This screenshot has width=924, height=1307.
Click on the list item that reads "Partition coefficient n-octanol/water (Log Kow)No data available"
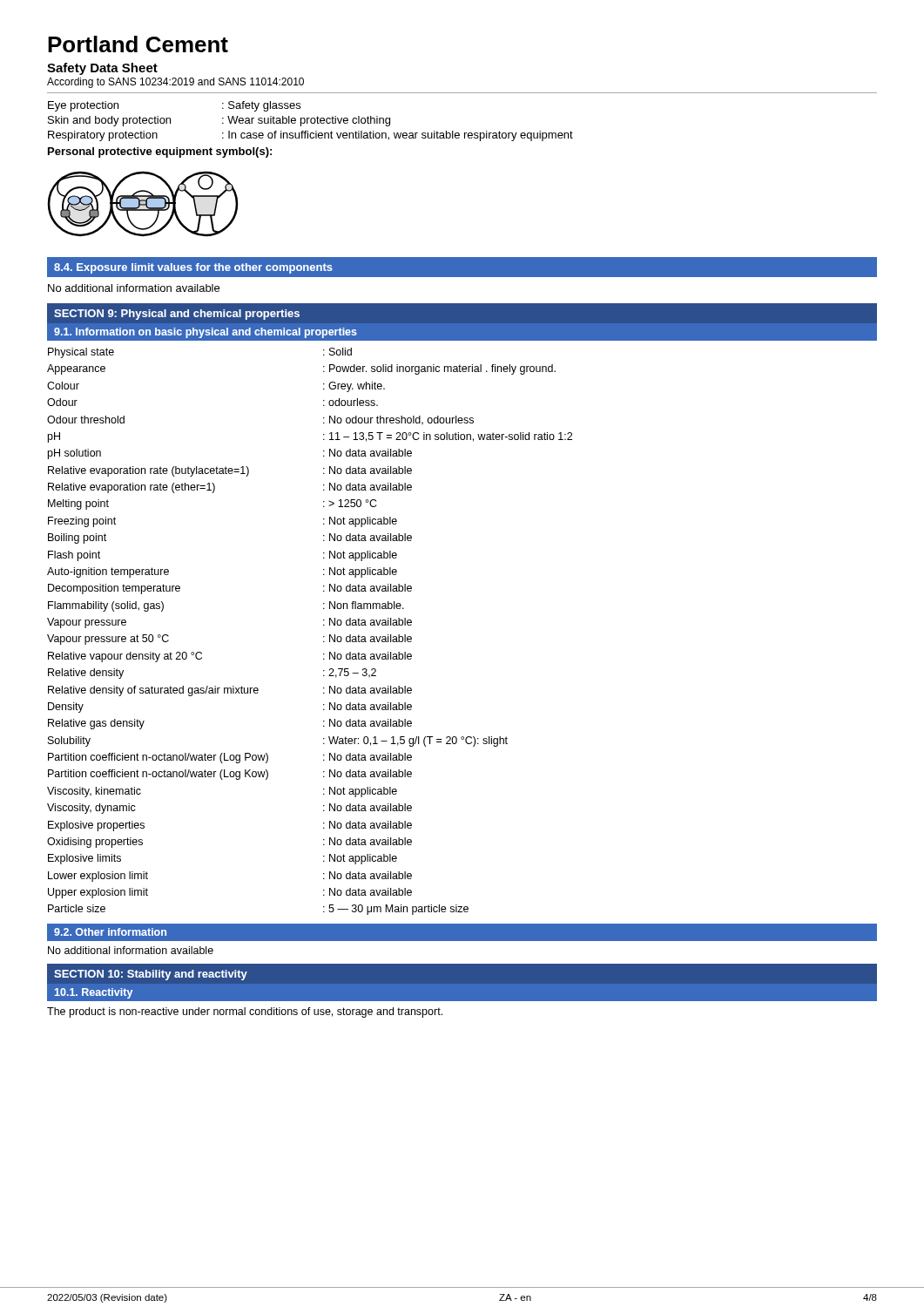pos(230,775)
